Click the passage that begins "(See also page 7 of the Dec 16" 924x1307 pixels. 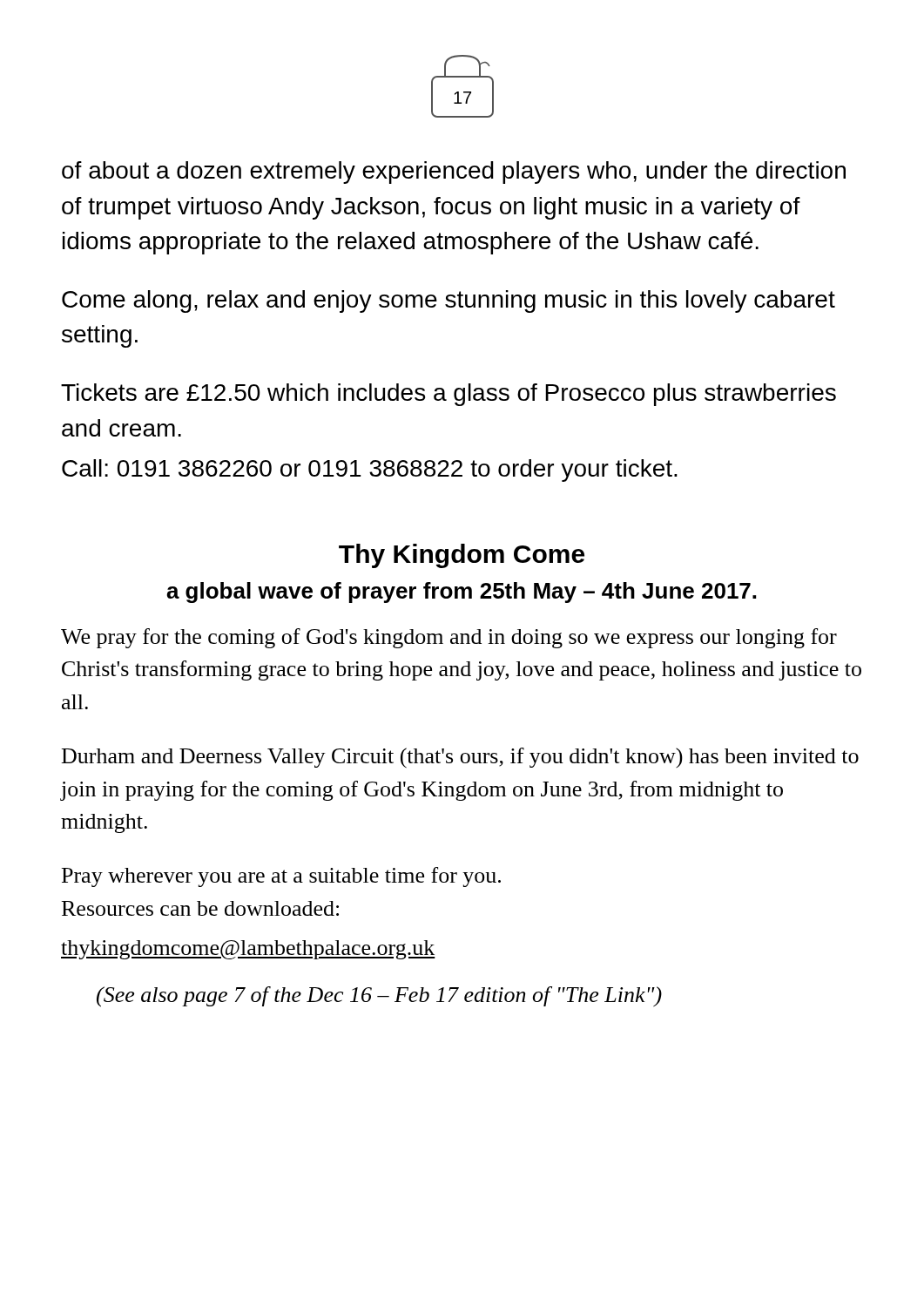(379, 995)
